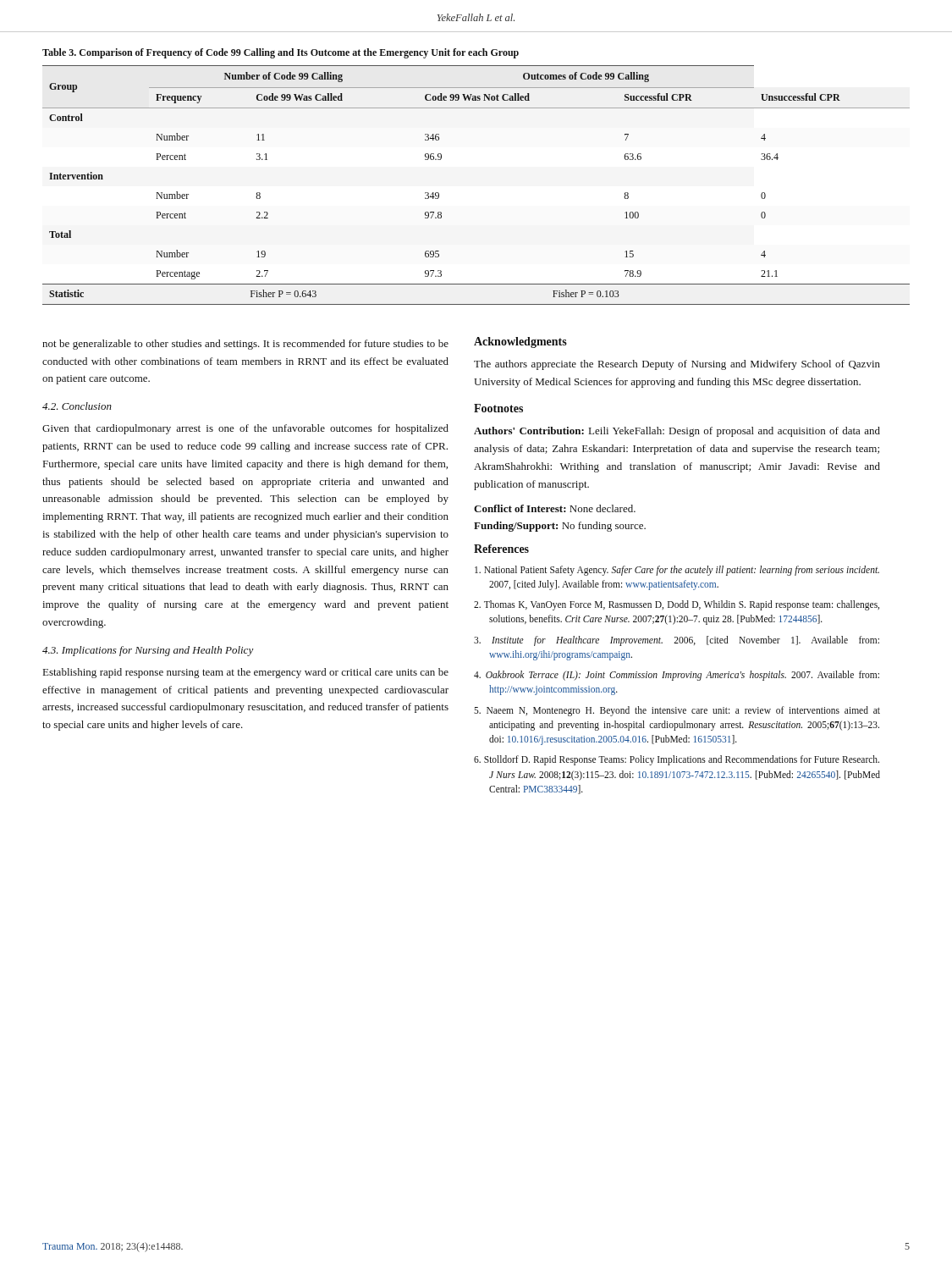The image size is (952, 1270).
Task: Find the text block that reads "The authors appreciate"
Action: (677, 372)
